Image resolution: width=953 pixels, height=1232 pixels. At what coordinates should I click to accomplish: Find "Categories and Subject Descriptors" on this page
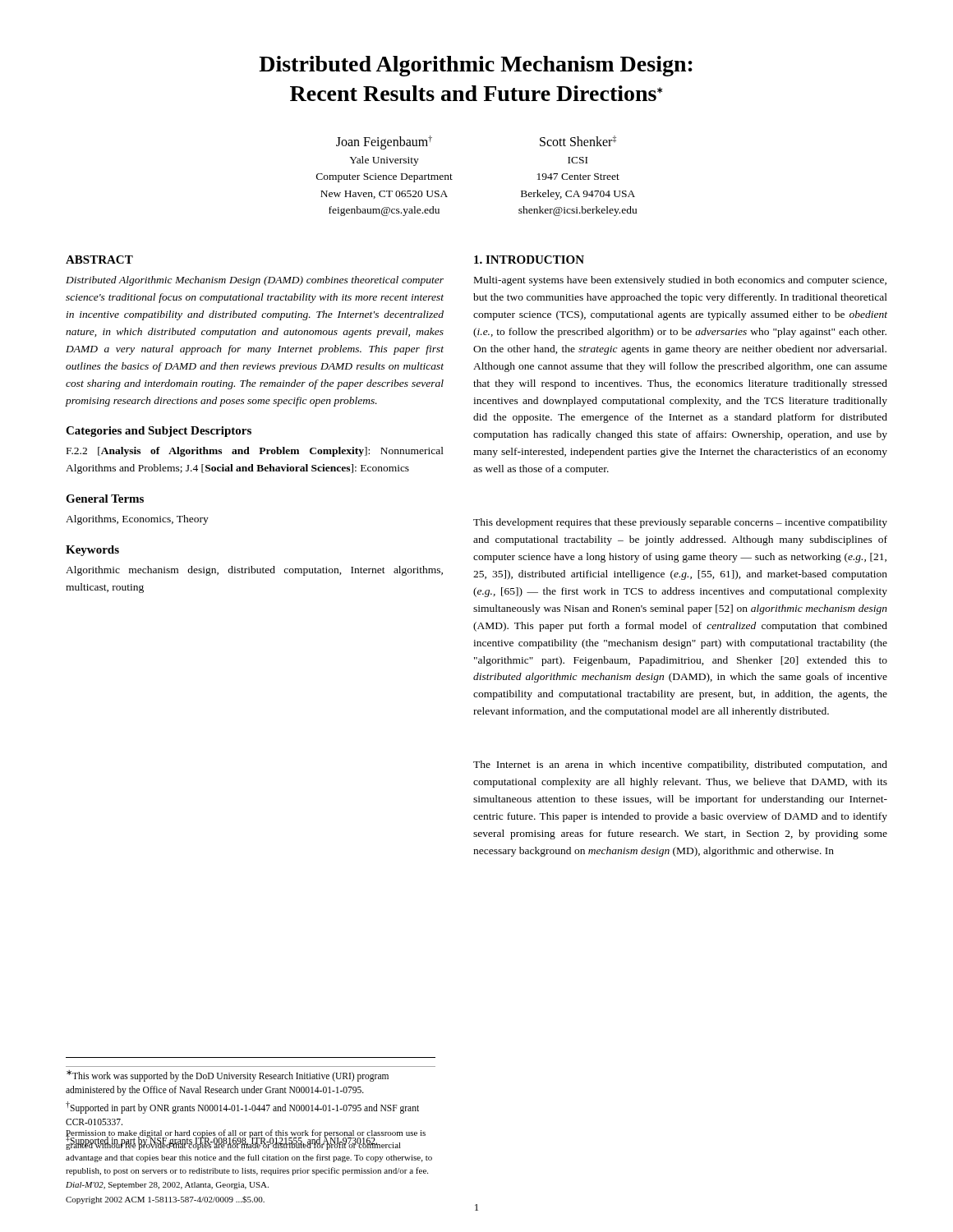coord(159,431)
